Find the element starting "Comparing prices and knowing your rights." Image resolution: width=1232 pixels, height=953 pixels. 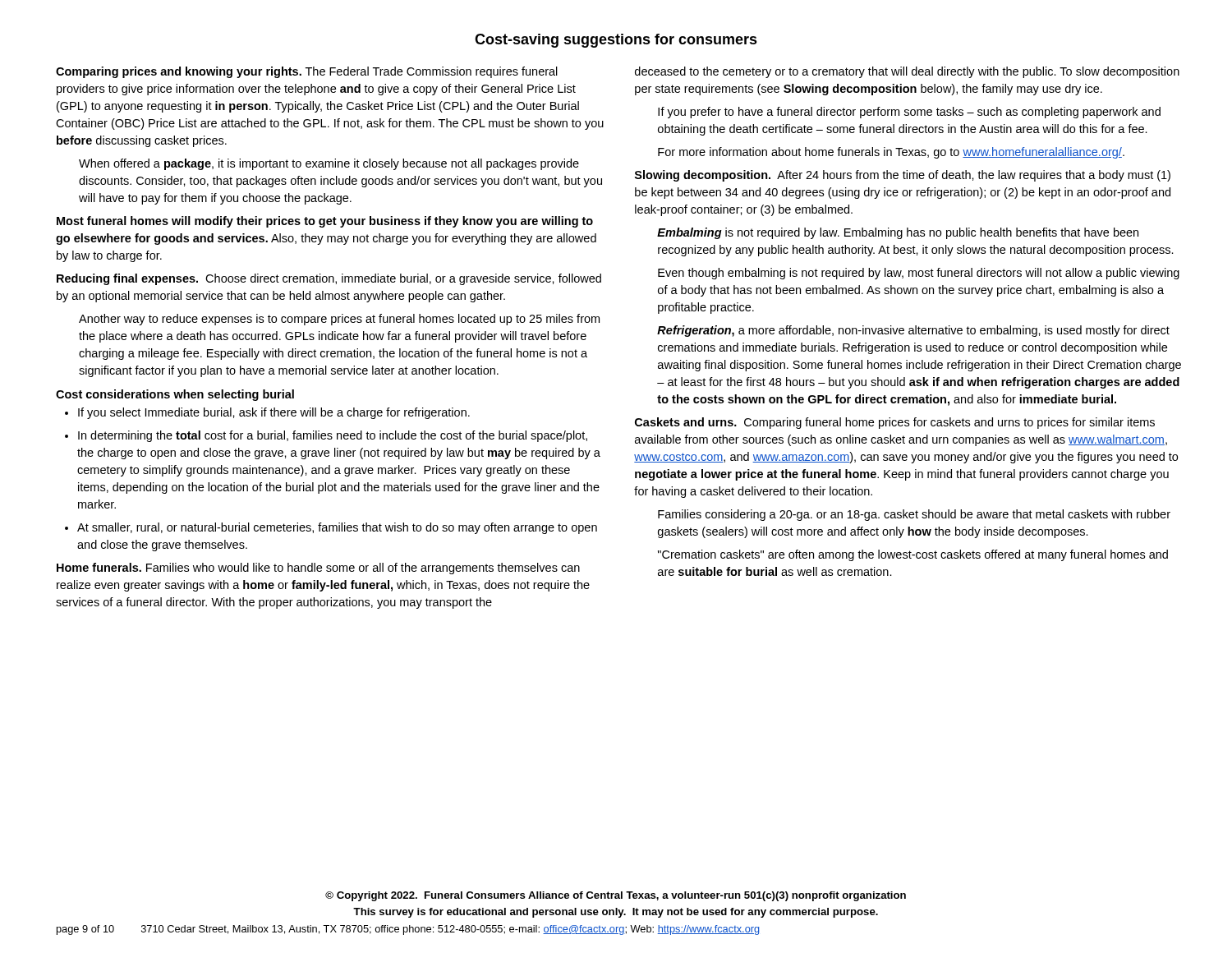pyautogui.click(x=330, y=106)
